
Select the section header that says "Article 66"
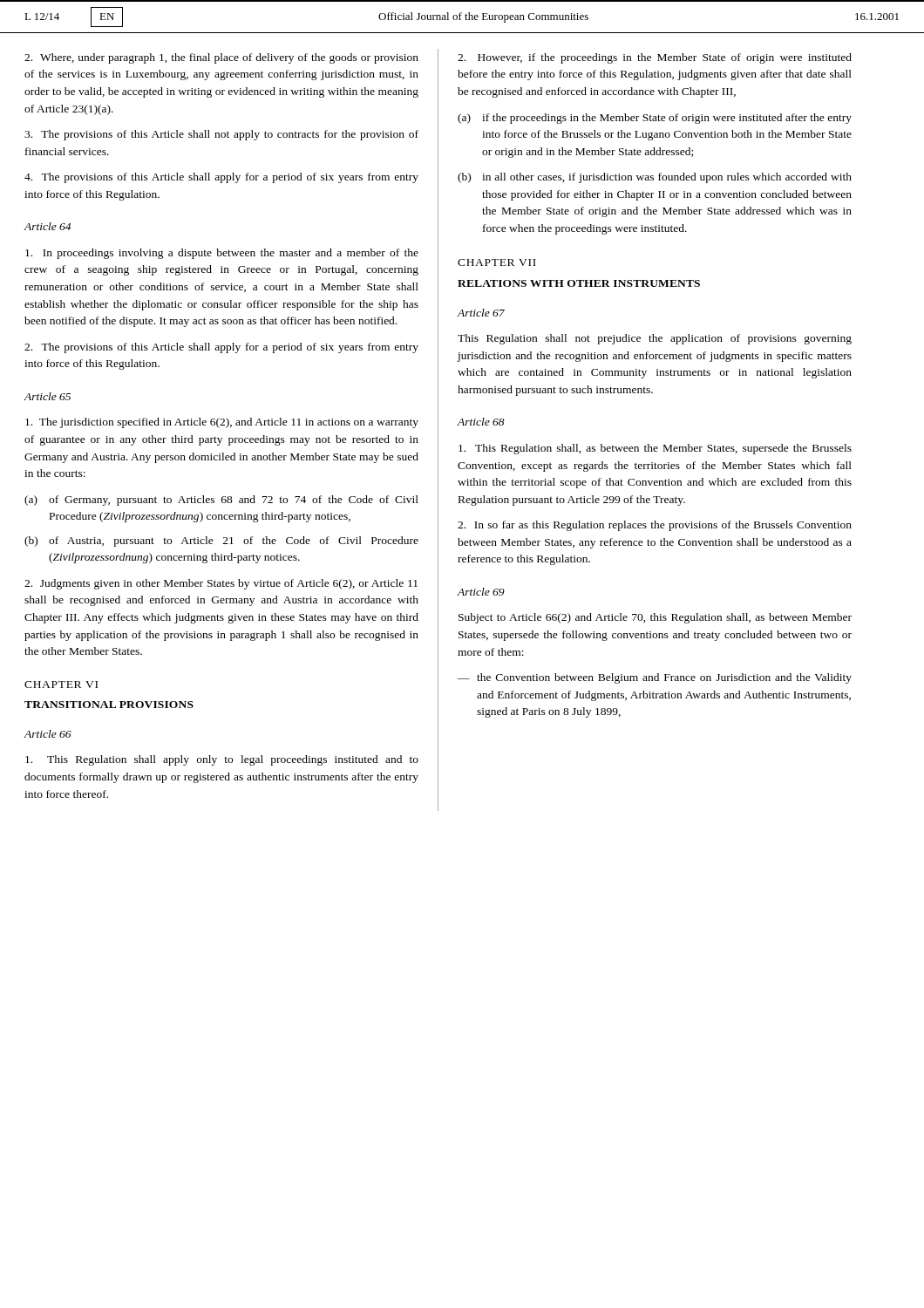[x=48, y=734]
